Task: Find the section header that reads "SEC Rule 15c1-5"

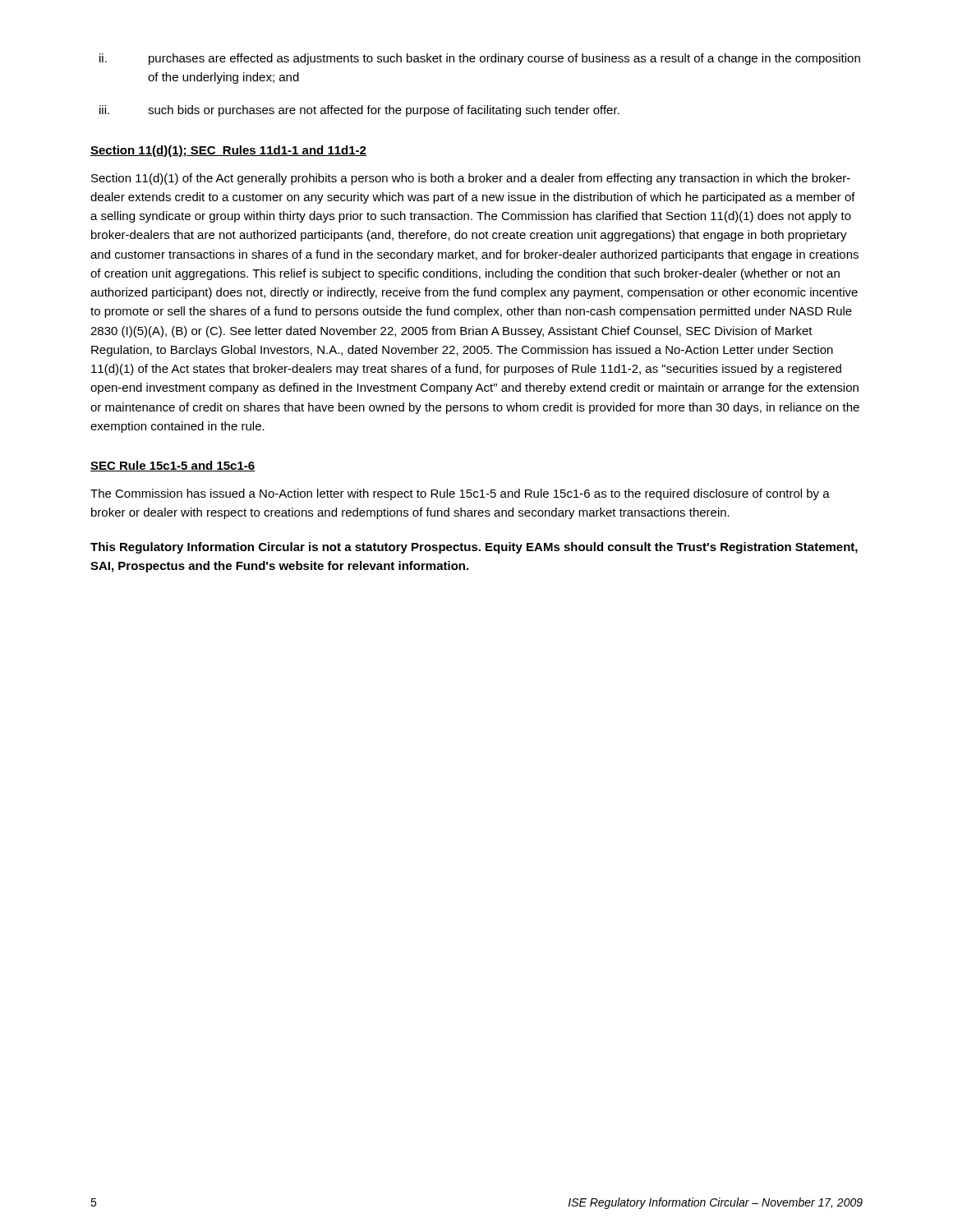Action: click(173, 465)
